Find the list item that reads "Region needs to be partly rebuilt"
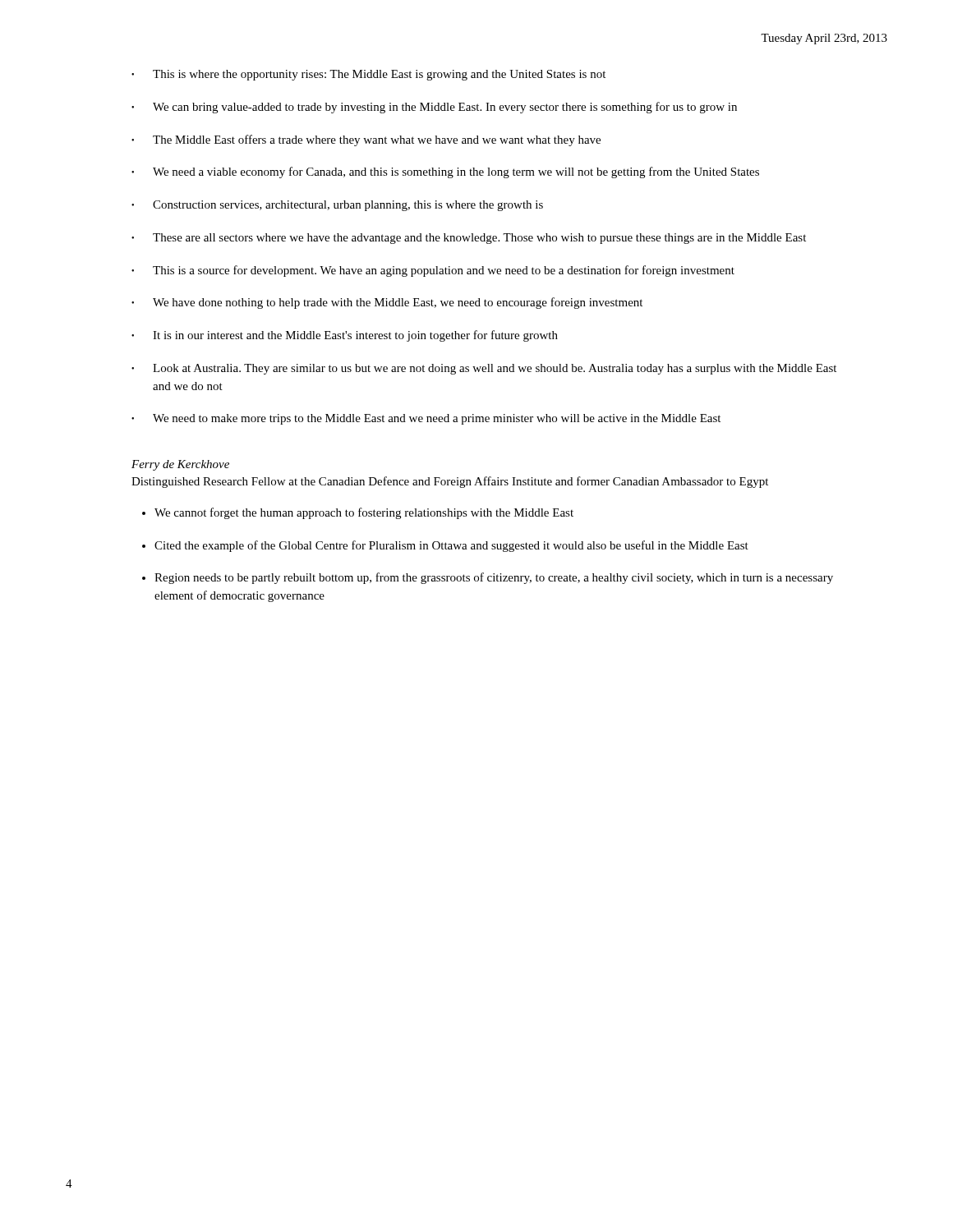Image resolution: width=953 pixels, height=1232 pixels. click(504, 587)
